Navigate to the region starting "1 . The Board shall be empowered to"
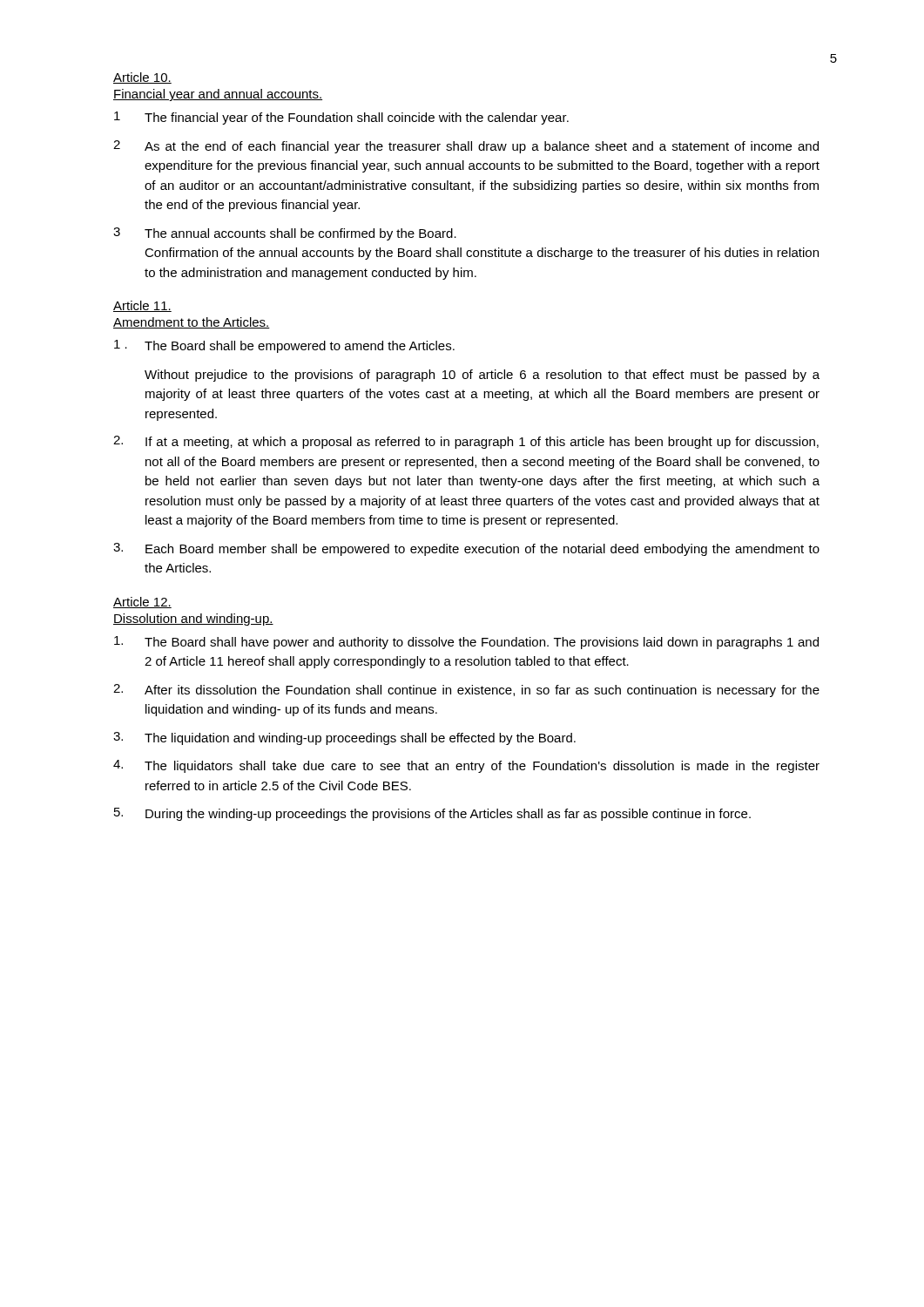This screenshot has width=924, height=1307. 284,346
